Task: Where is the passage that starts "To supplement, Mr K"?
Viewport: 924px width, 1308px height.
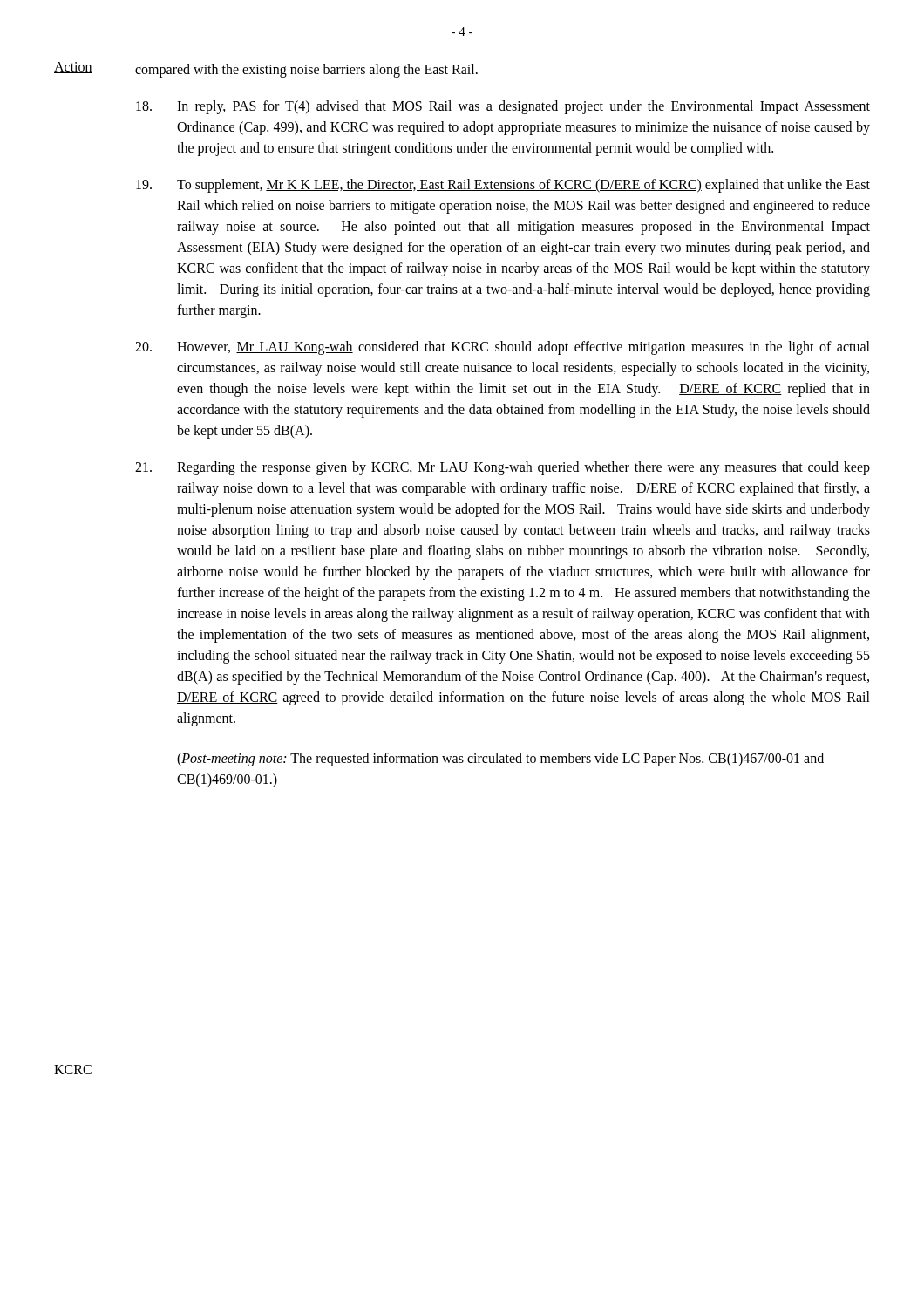Action: pyautogui.click(x=503, y=248)
